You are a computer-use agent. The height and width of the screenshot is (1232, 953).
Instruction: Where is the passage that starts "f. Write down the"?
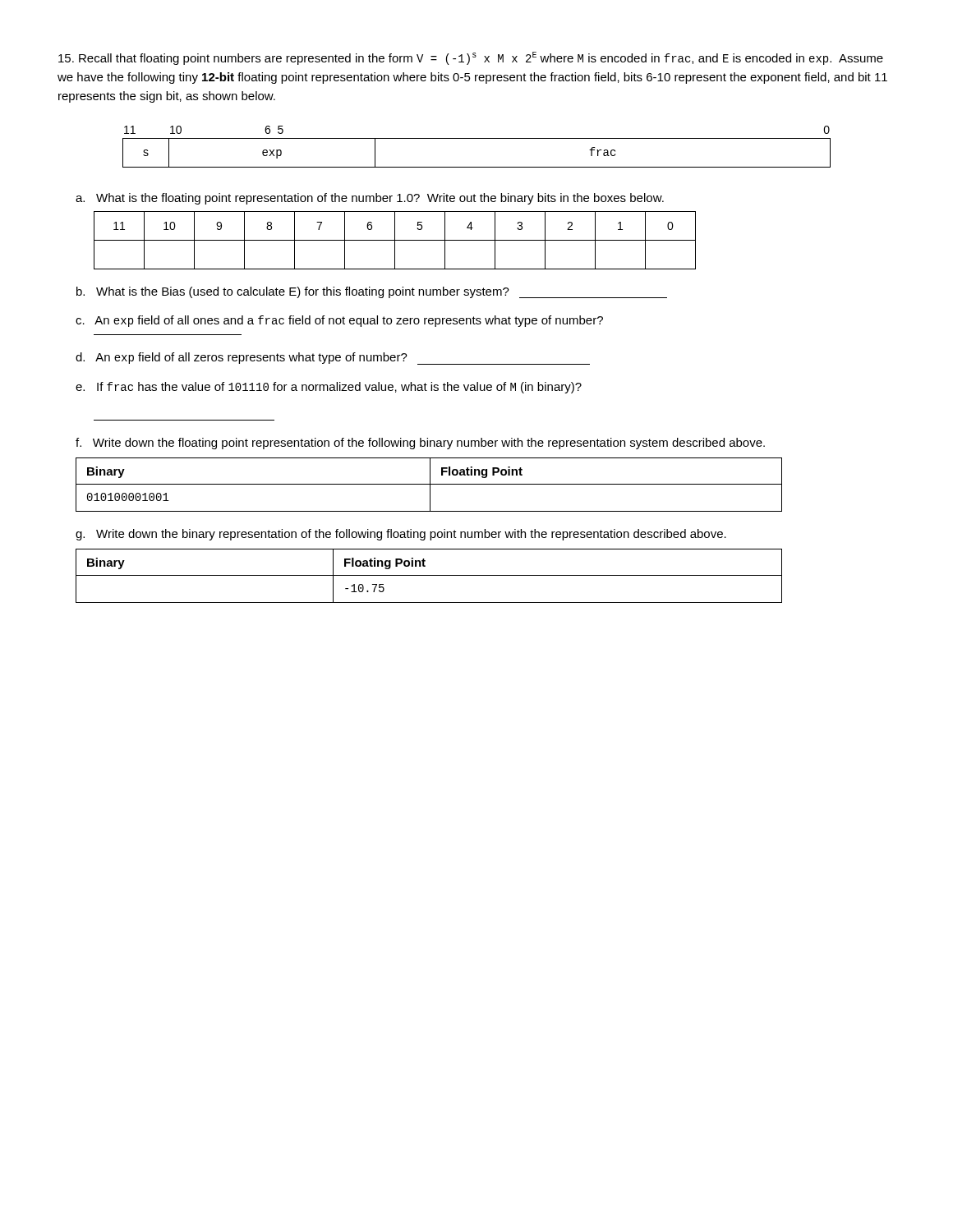pos(486,473)
